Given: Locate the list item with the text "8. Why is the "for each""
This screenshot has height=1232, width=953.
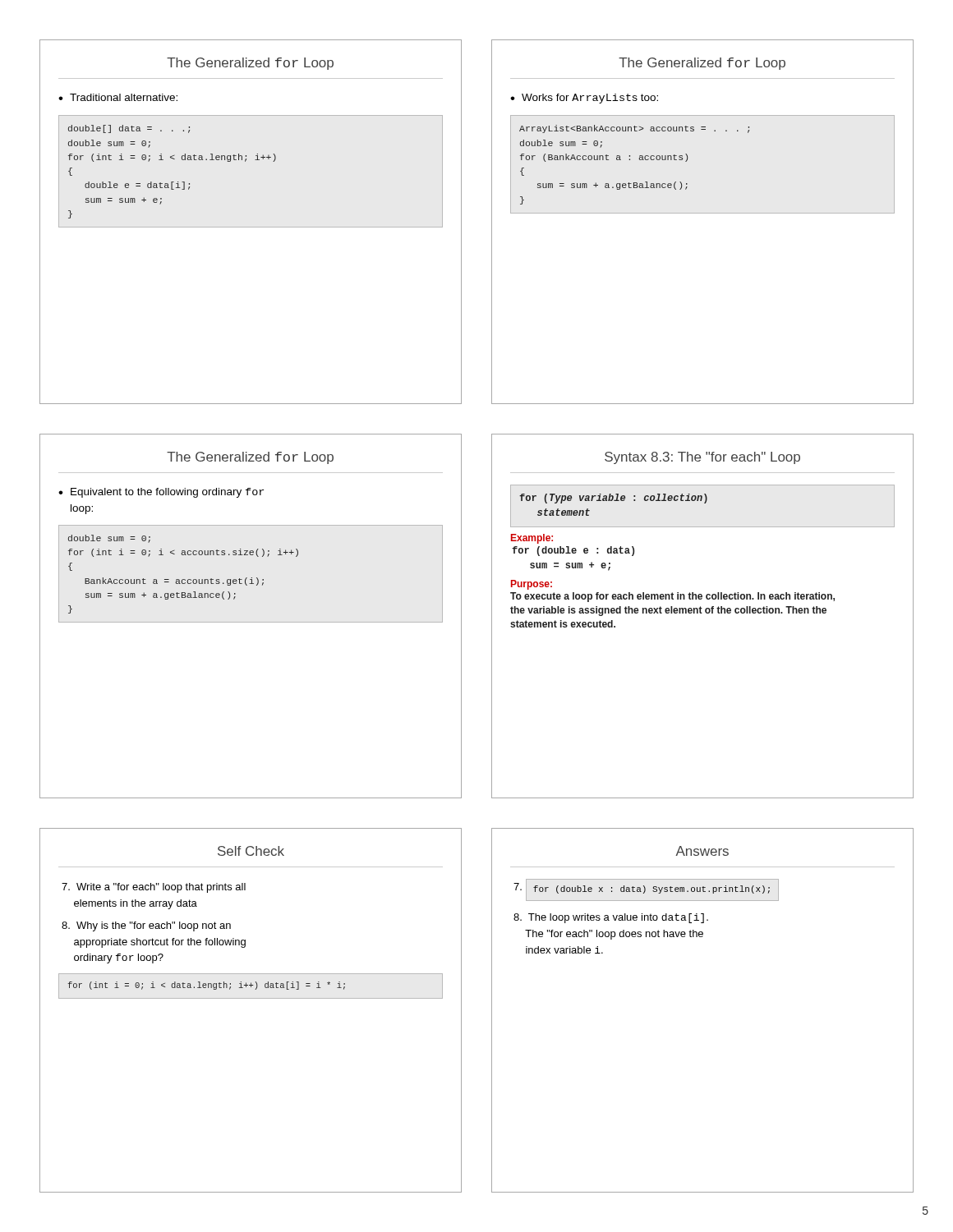Looking at the screenshot, I should coord(154,942).
